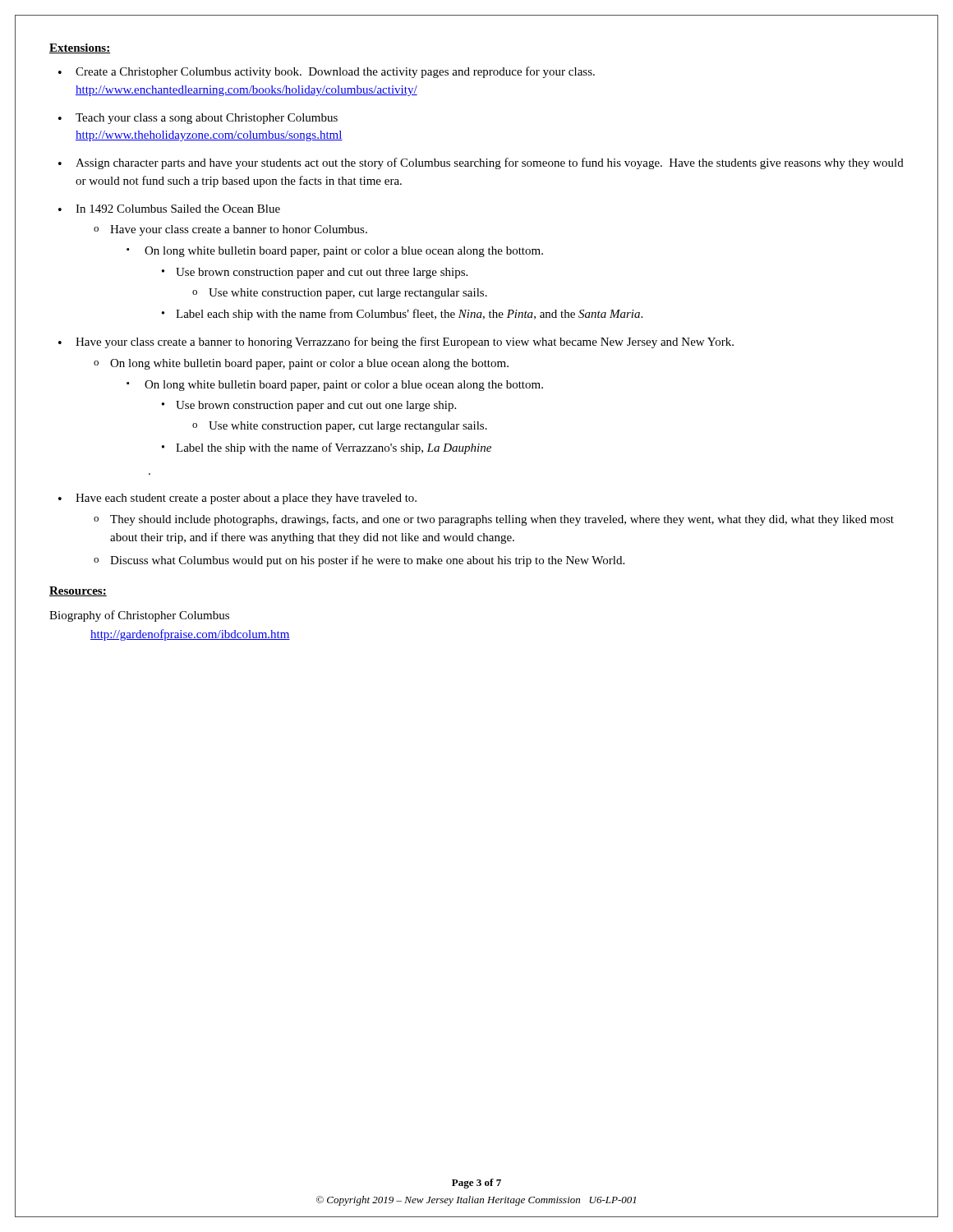Viewport: 953px width, 1232px height.
Task: Select the list item with the text "Have each student create a"
Action: [490, 530]
